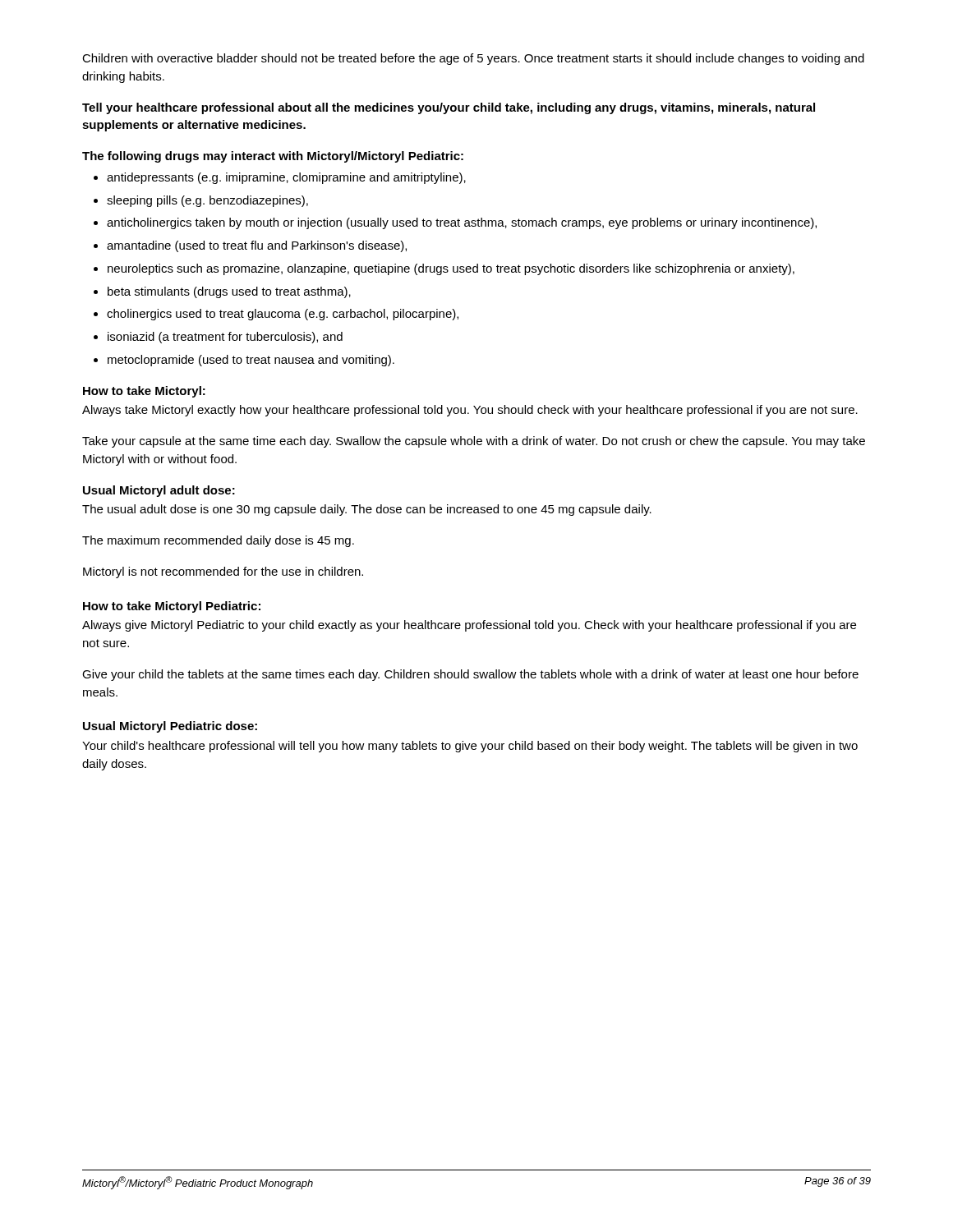Select the text block starting "Usual Mictoryl Pediatric dose:"
The width and height of the screenshot is (953, 1232).
tap(170, 726)
